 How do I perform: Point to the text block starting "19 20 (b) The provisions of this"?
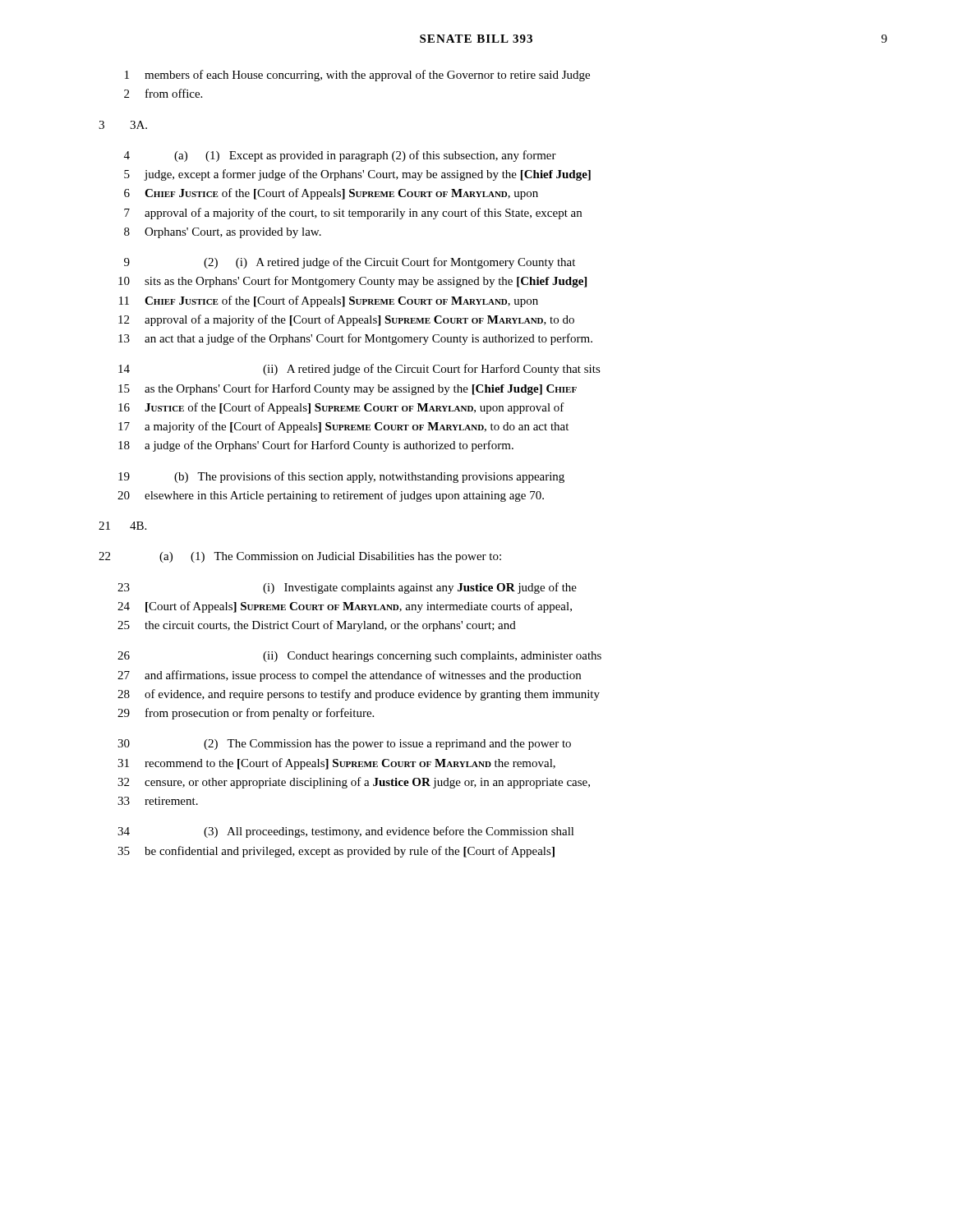tap(493, 486)
